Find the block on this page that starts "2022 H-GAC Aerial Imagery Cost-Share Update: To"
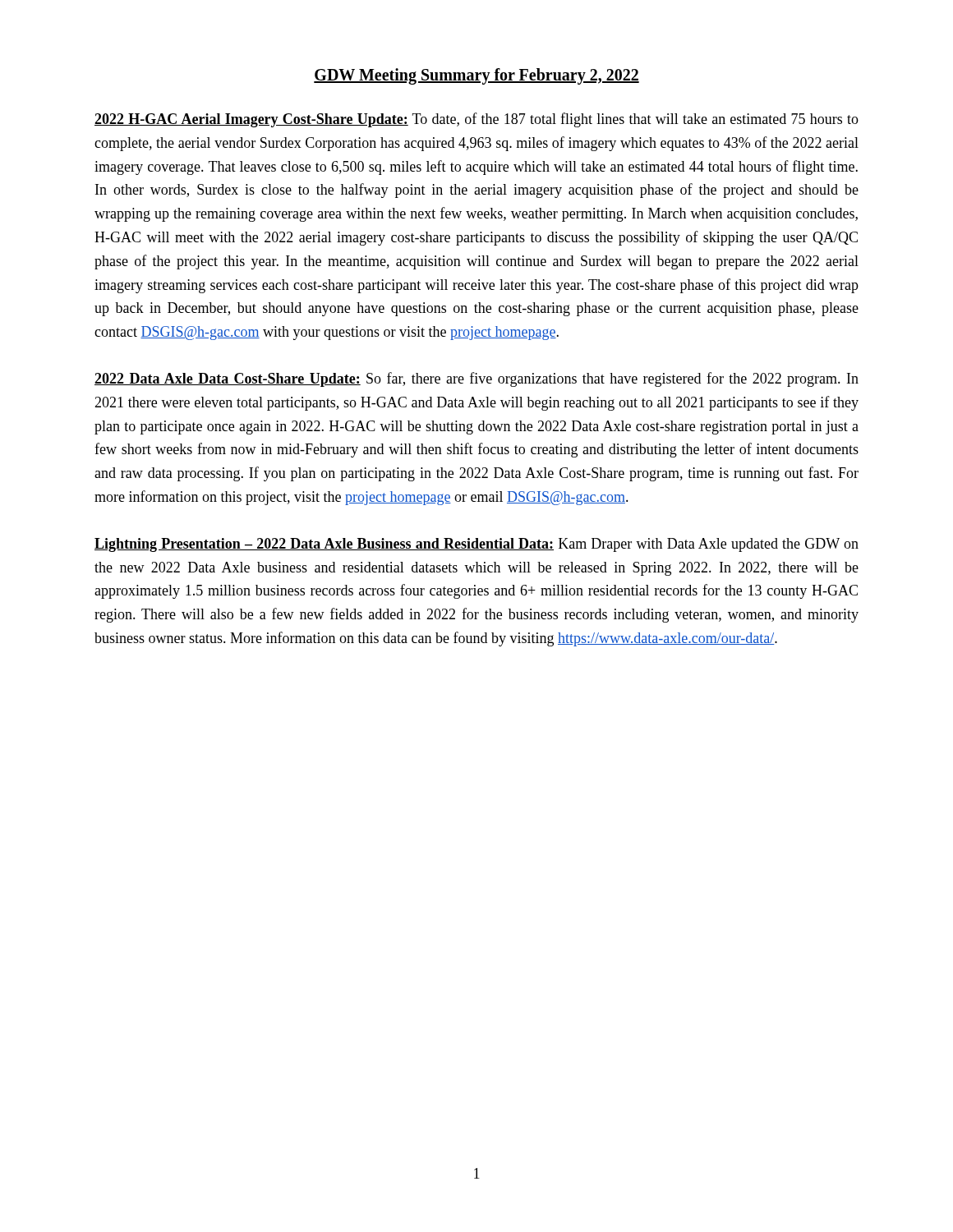The height and width of the screenshot is (1232, 953). (x=476, y=226)
